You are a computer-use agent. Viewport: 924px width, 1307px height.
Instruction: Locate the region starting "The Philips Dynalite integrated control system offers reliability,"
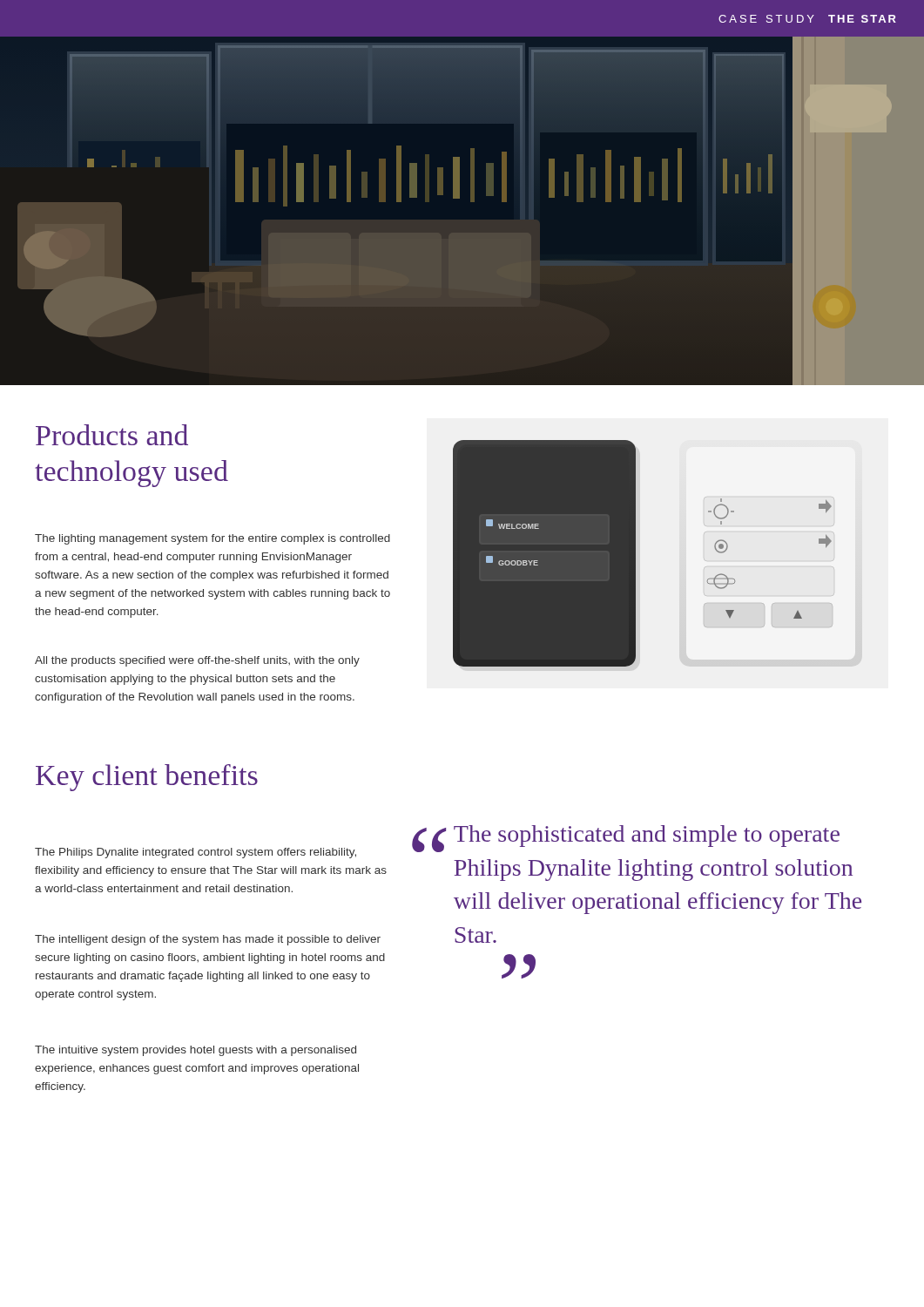(x=216, y=871)
